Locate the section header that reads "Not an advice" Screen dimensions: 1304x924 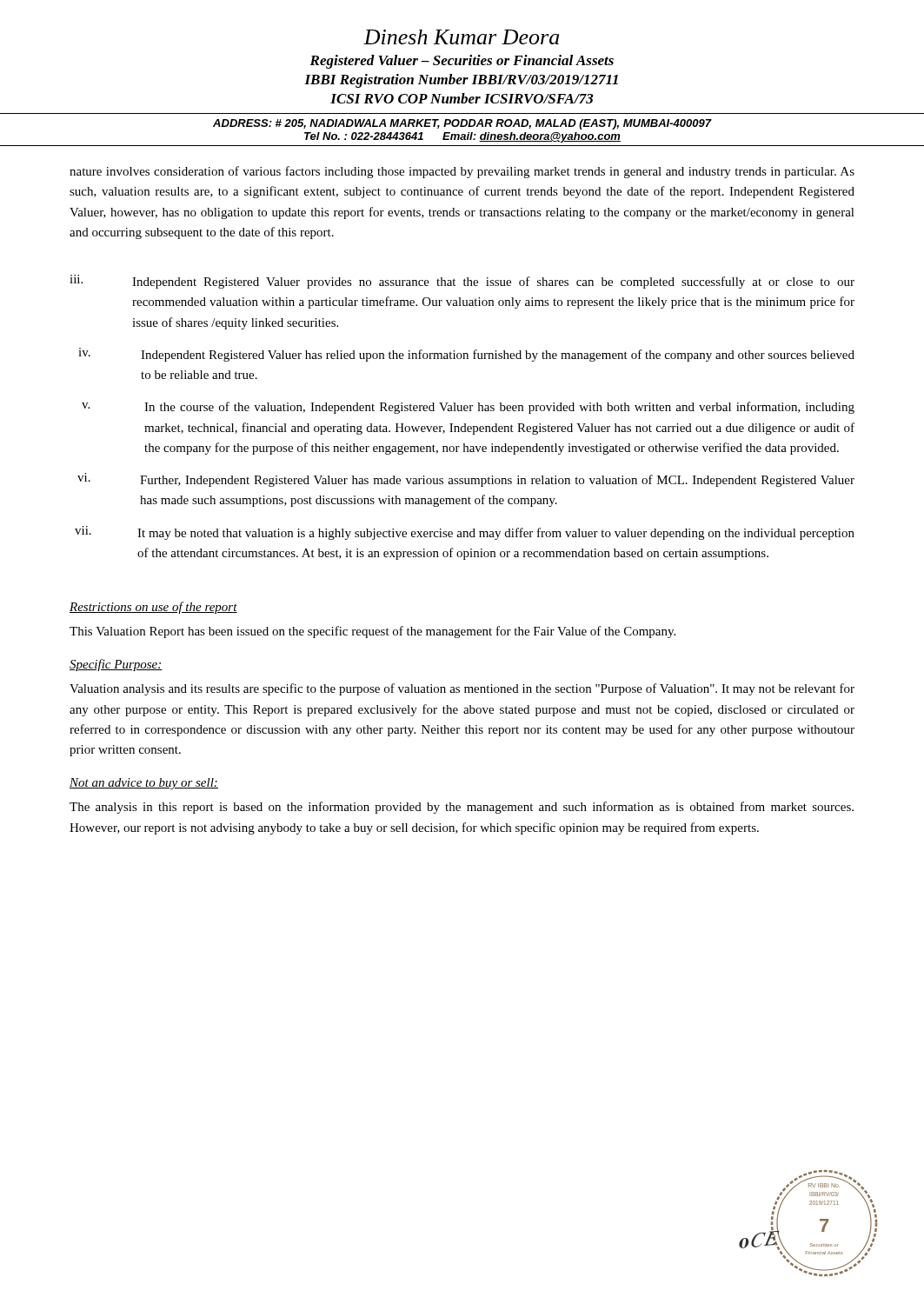point(144,783)
